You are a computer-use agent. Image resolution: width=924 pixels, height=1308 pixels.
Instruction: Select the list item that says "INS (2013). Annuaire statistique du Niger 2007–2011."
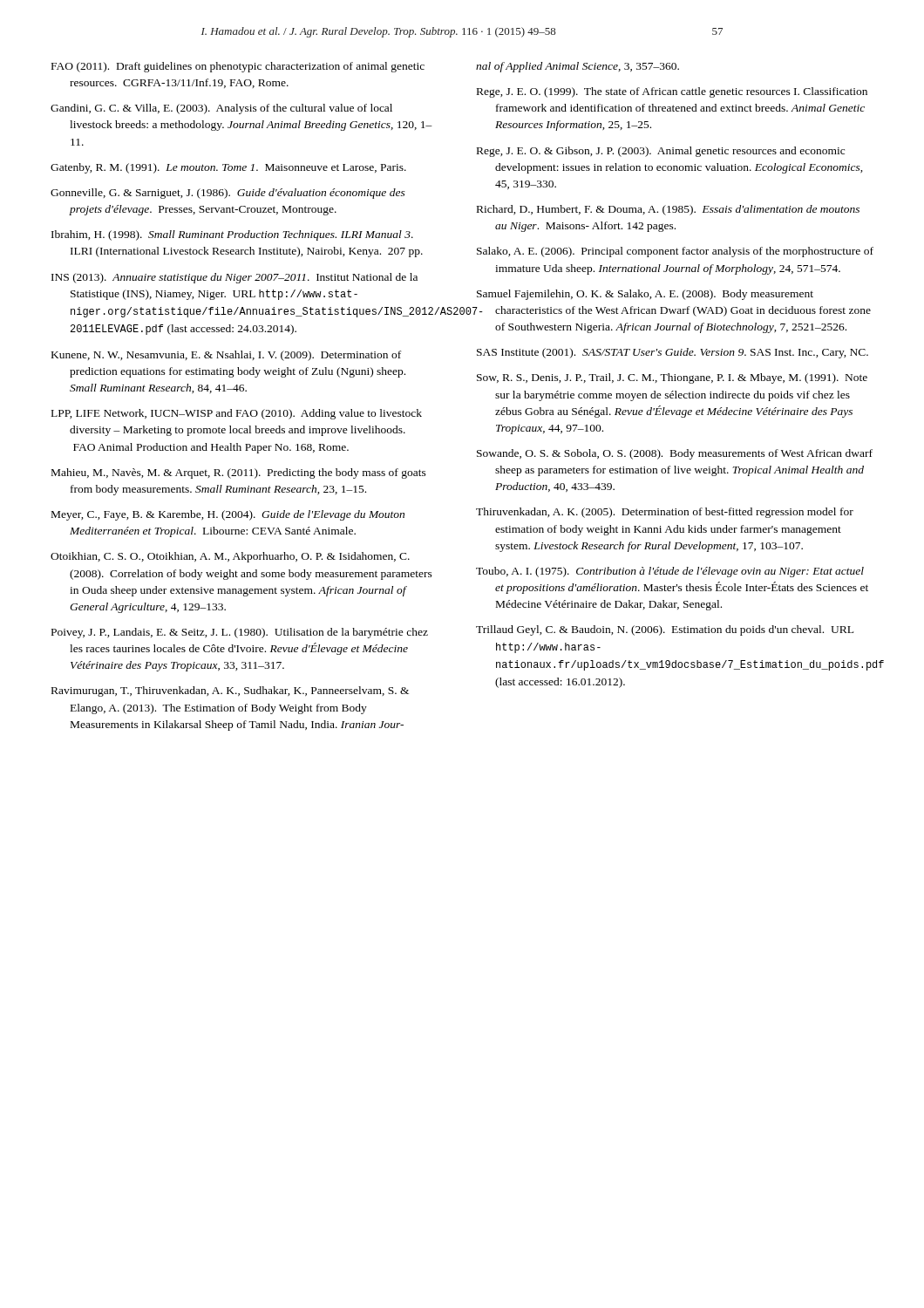point(242,303)
